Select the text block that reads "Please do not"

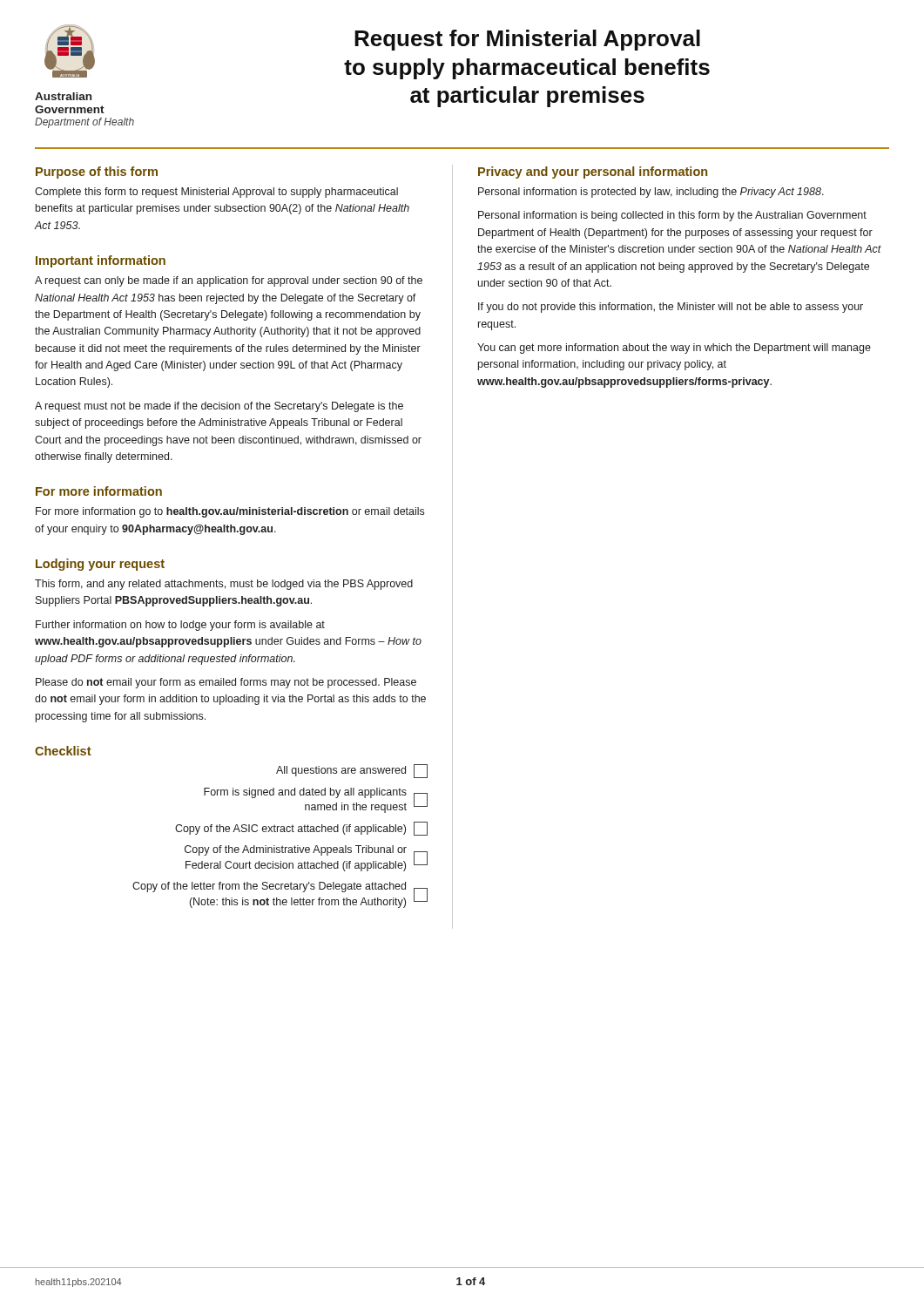coord(231,699)
